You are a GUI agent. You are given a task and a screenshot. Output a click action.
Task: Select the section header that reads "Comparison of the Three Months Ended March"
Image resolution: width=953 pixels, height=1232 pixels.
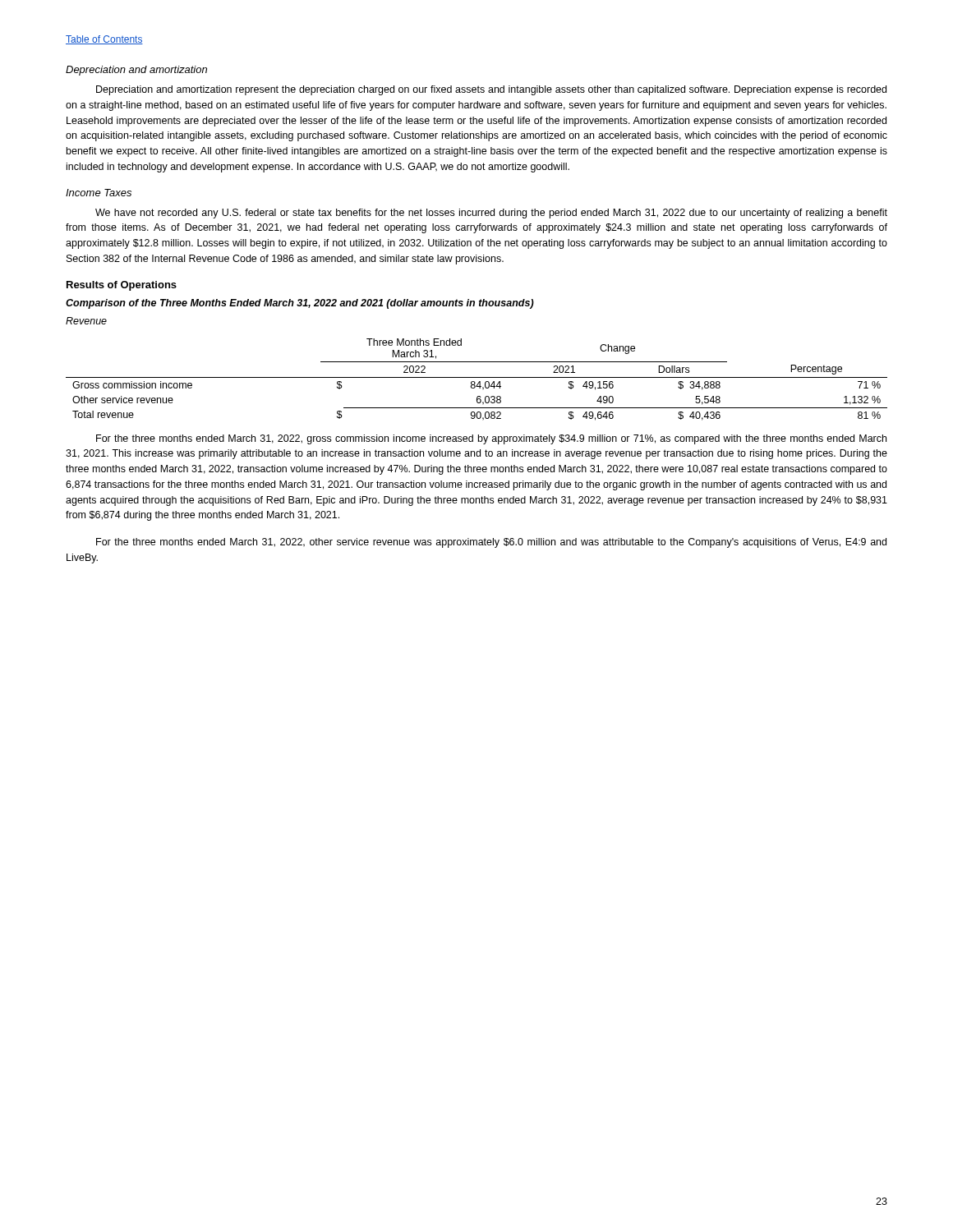coord(300,303)
